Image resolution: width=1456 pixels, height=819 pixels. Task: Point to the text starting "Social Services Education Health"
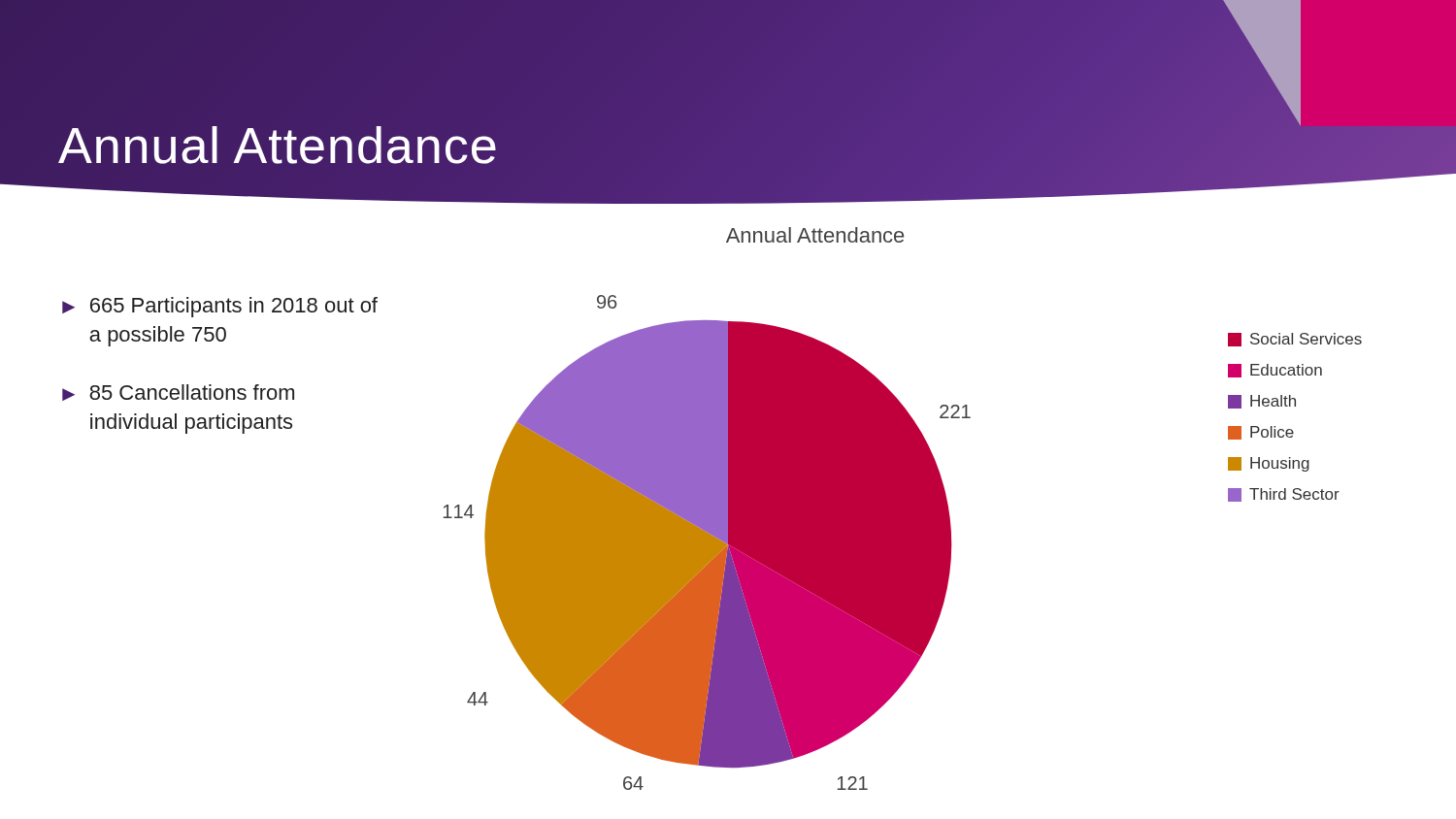(1295, 340)
